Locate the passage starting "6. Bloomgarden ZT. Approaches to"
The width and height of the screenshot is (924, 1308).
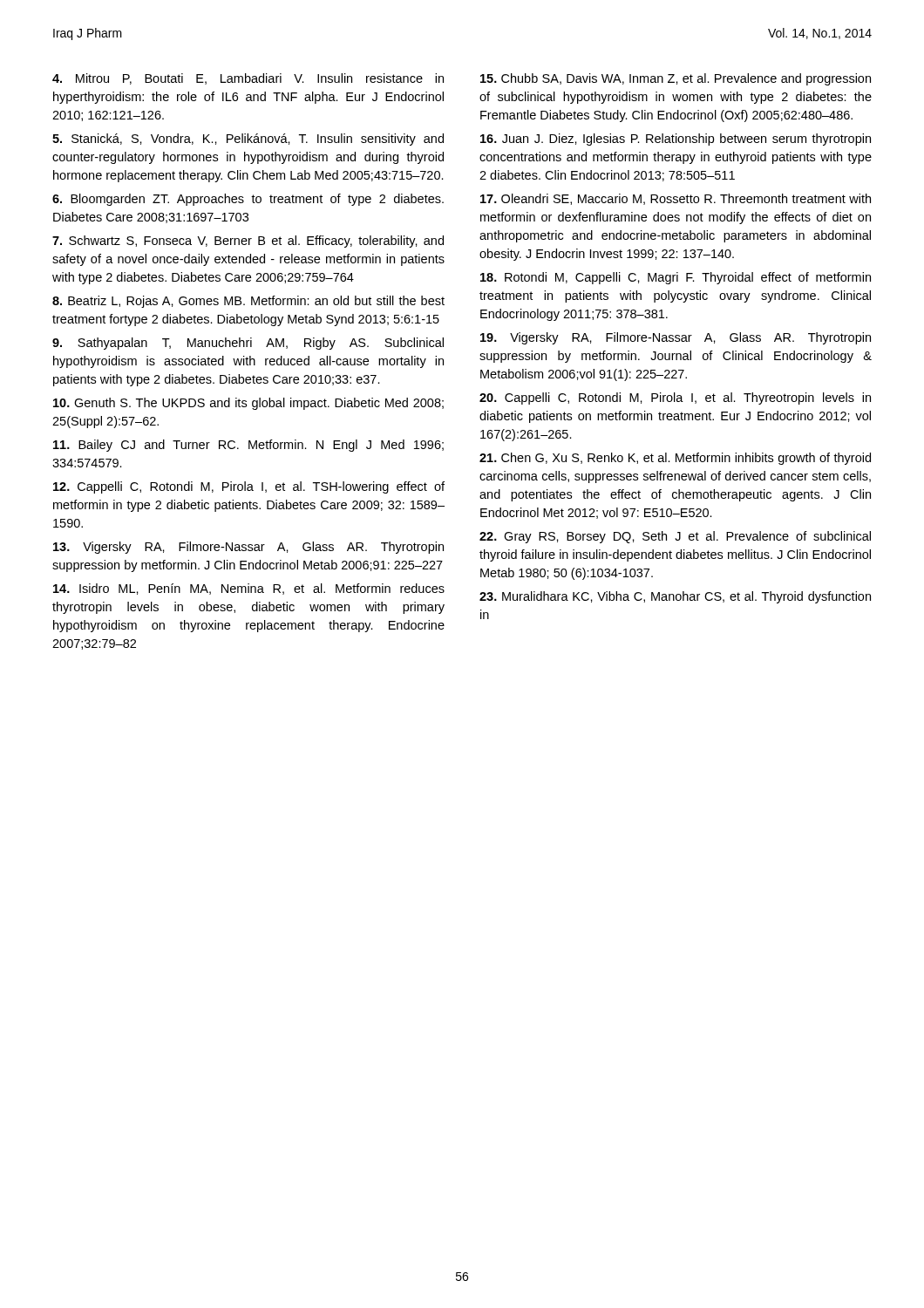(x=248, y=208)
